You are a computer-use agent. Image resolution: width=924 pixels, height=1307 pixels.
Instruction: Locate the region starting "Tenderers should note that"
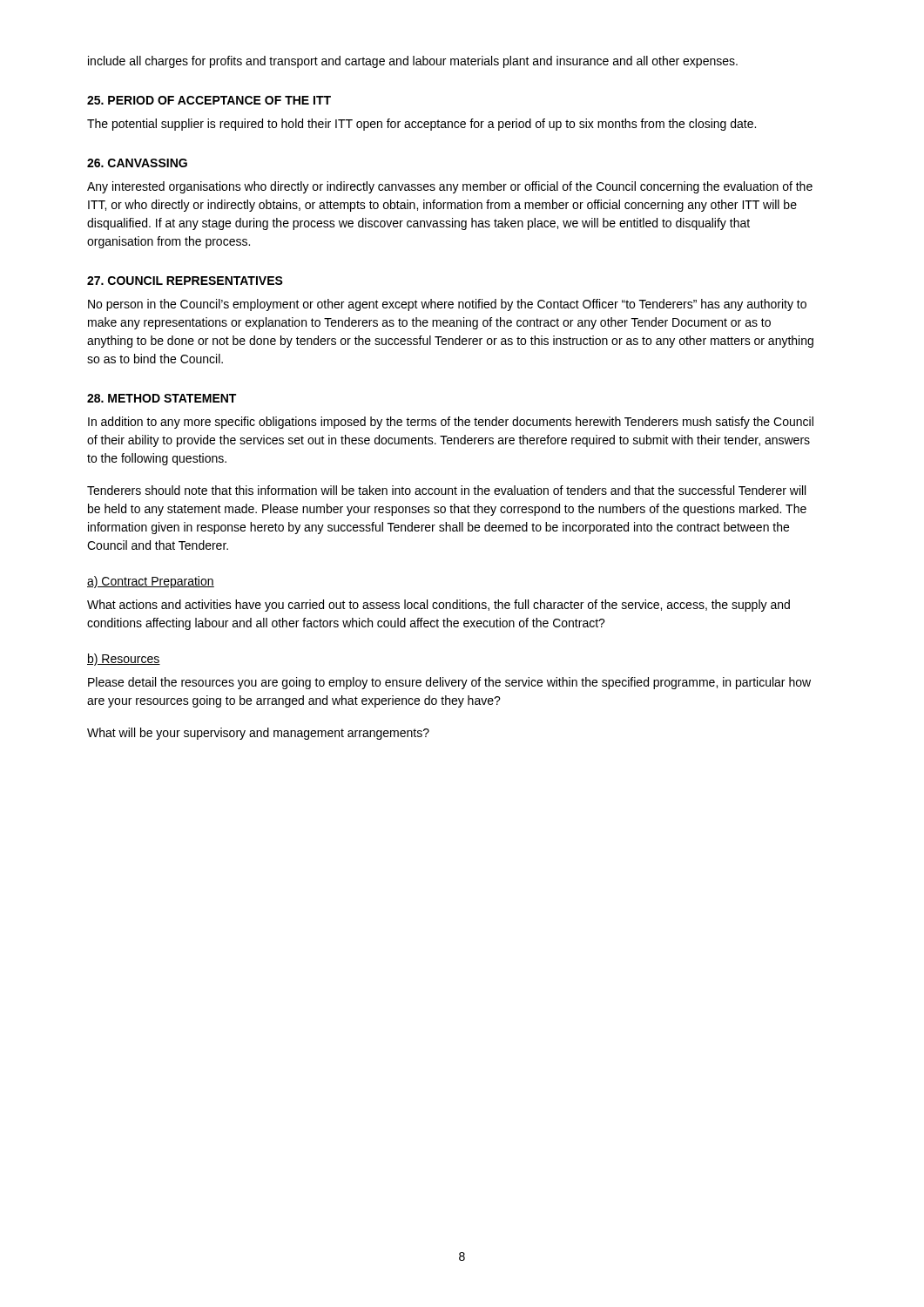pos(447,518)
